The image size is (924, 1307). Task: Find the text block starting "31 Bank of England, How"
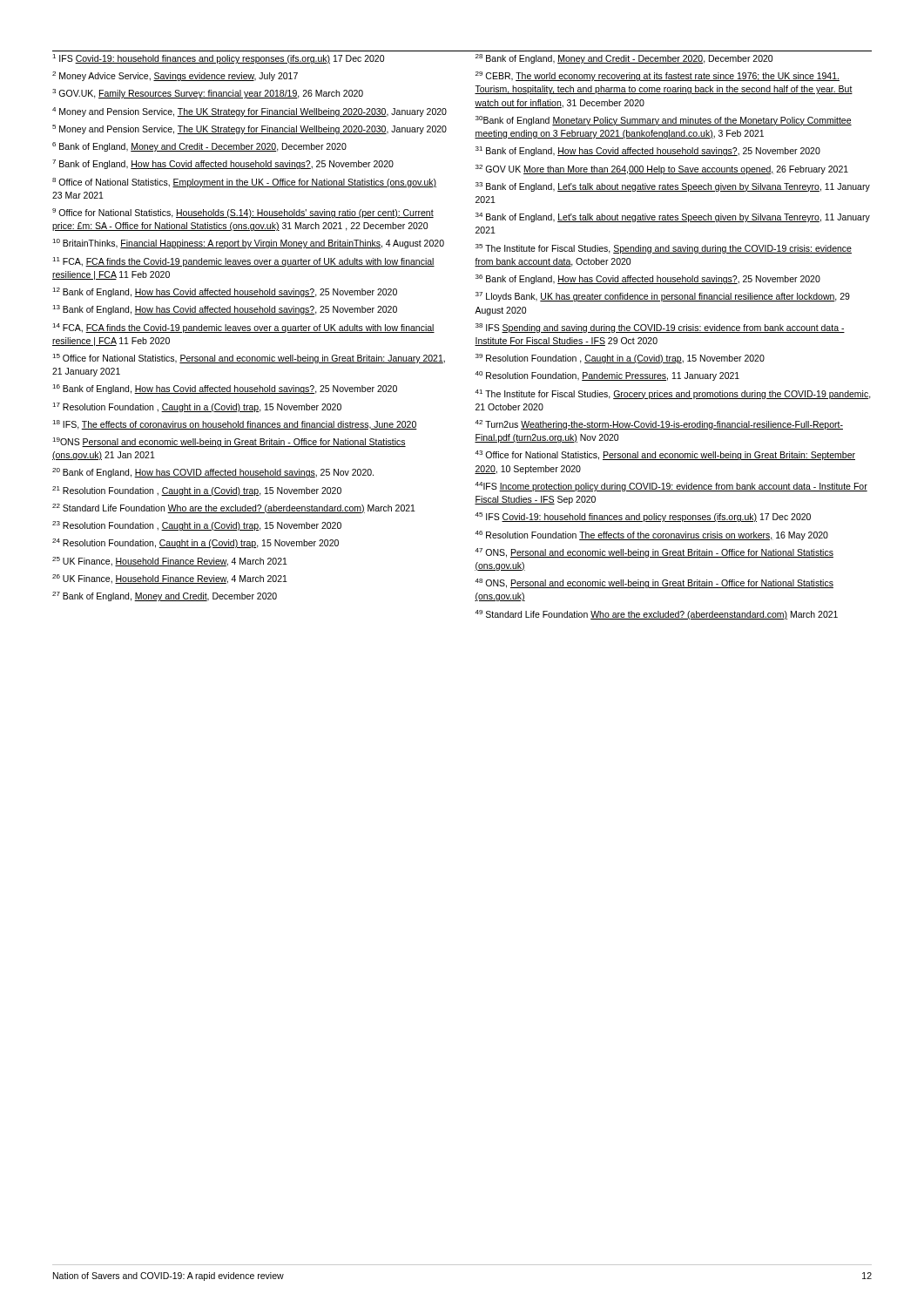(648, 151)
